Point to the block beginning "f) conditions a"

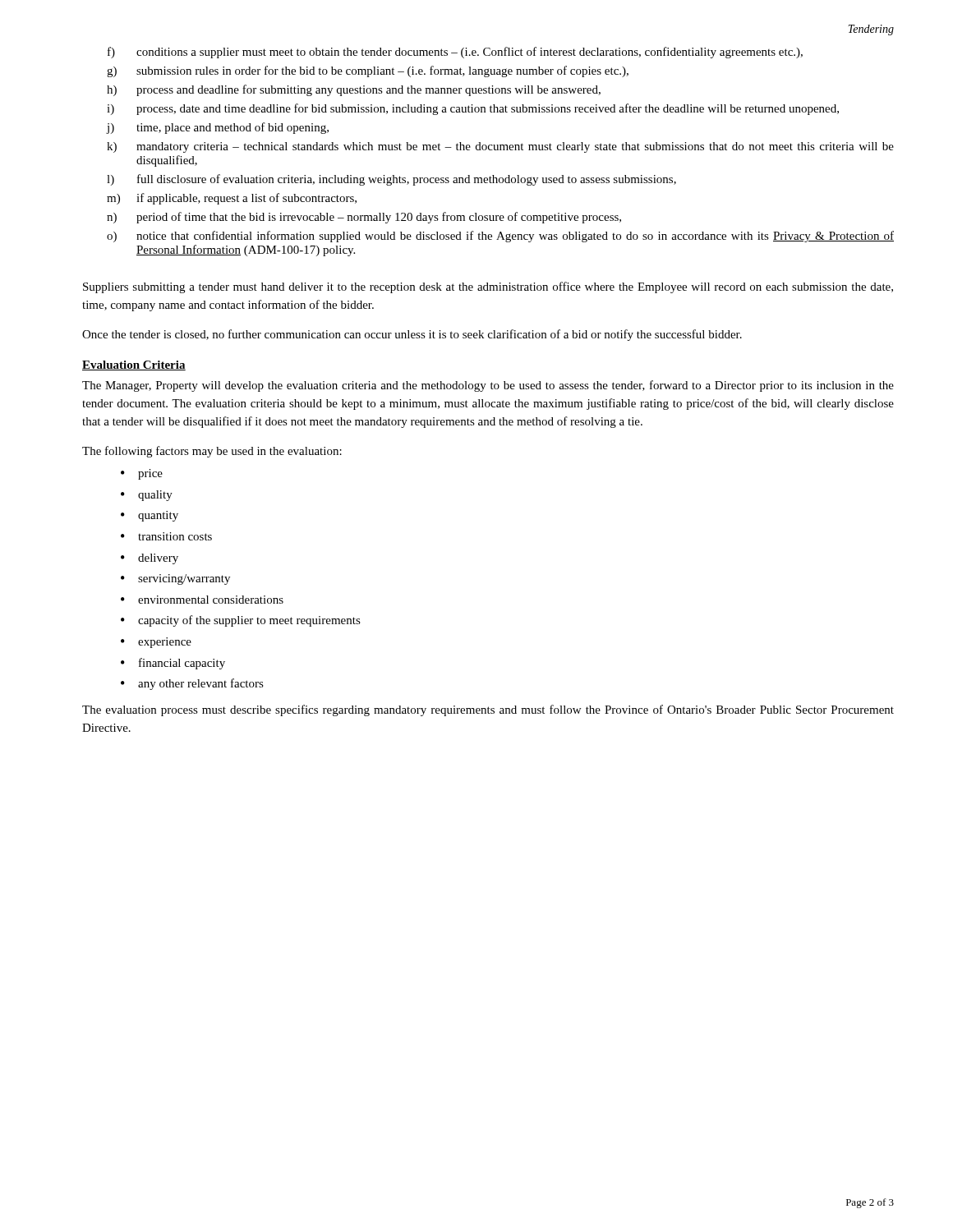coord(500,52)
